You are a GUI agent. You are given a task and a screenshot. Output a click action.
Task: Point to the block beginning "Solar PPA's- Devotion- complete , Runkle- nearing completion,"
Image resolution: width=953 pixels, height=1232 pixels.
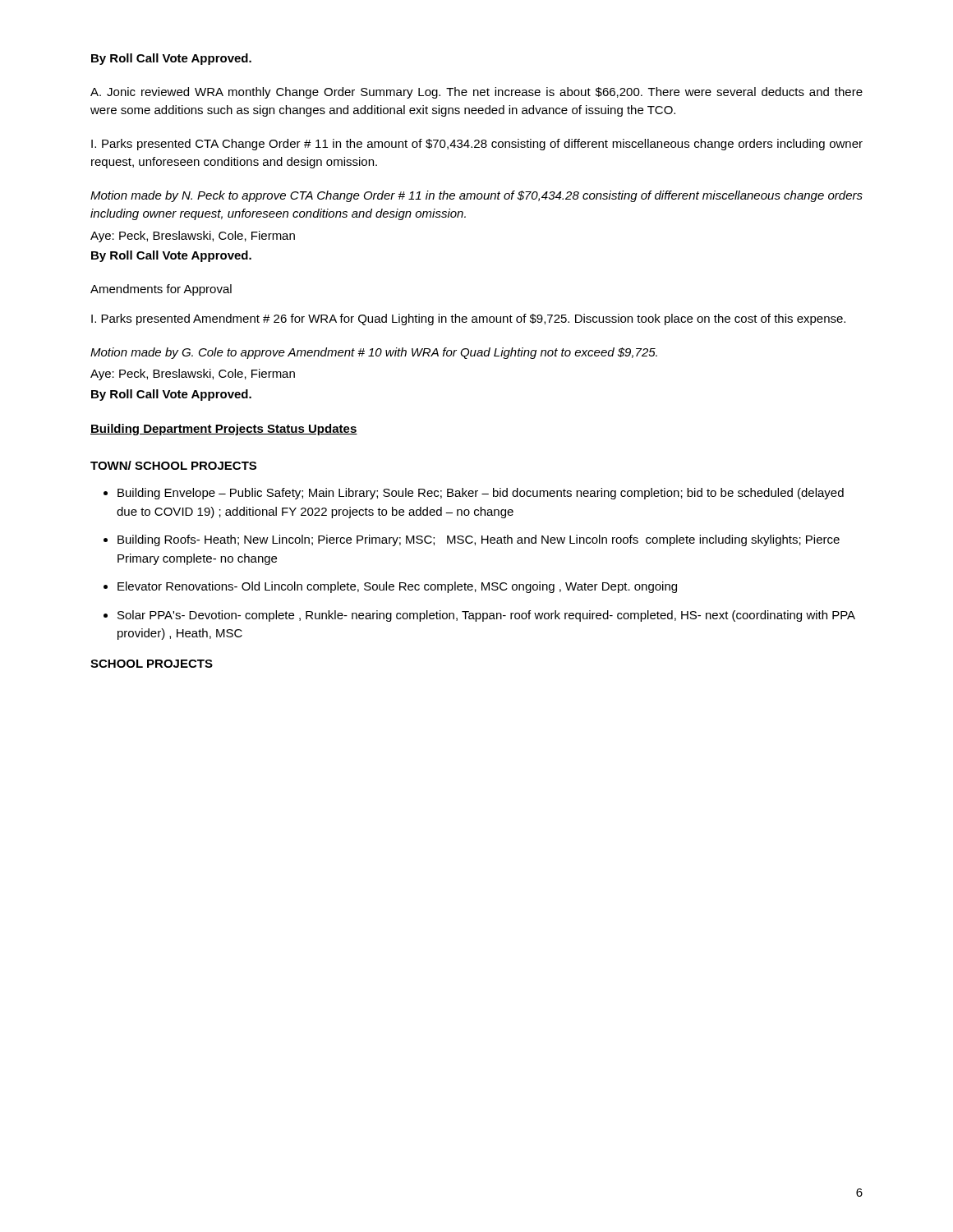pyautogui.click(x=486, y=624)
